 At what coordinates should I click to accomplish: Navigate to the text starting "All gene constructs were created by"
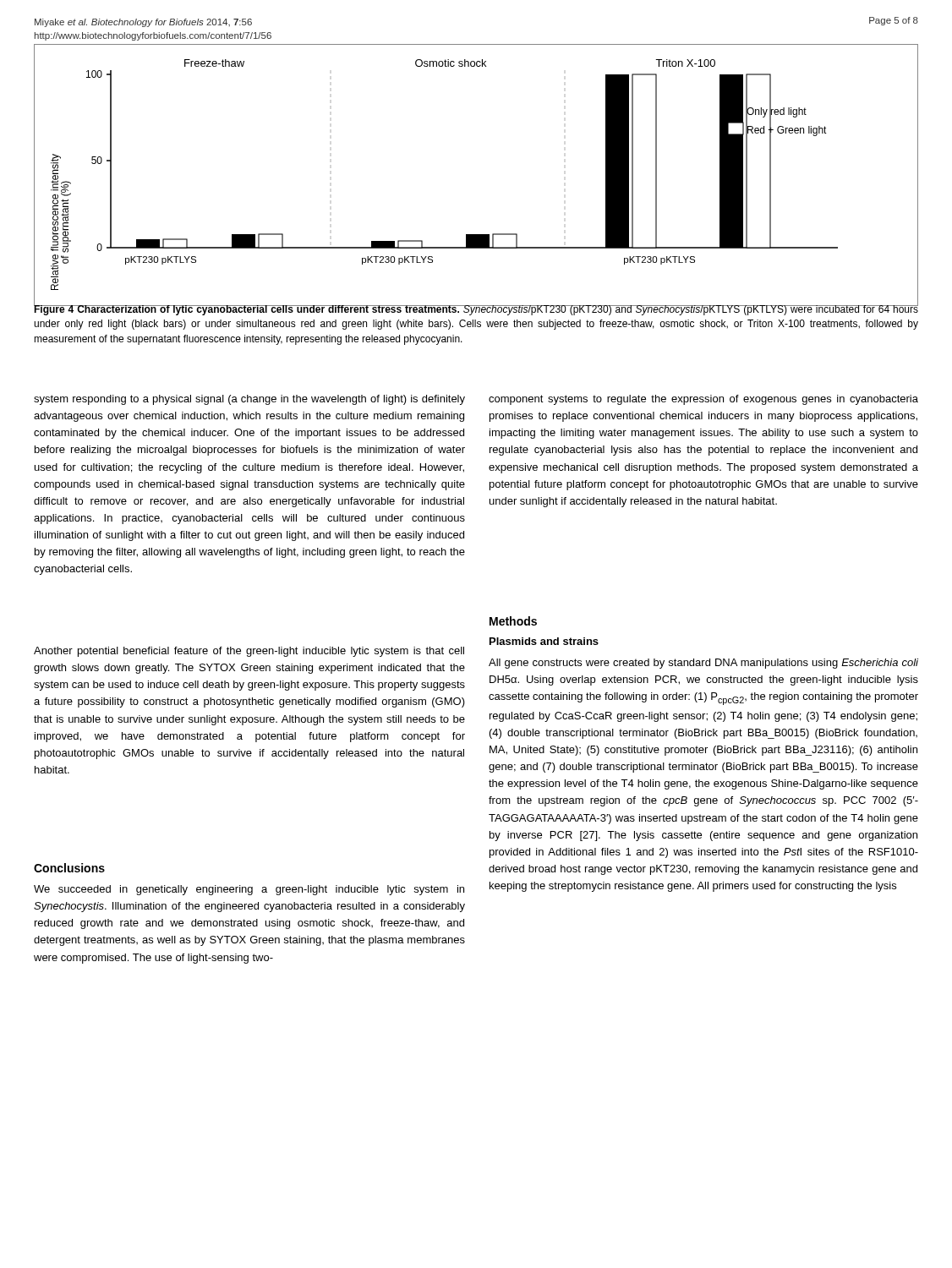(703, 774)
